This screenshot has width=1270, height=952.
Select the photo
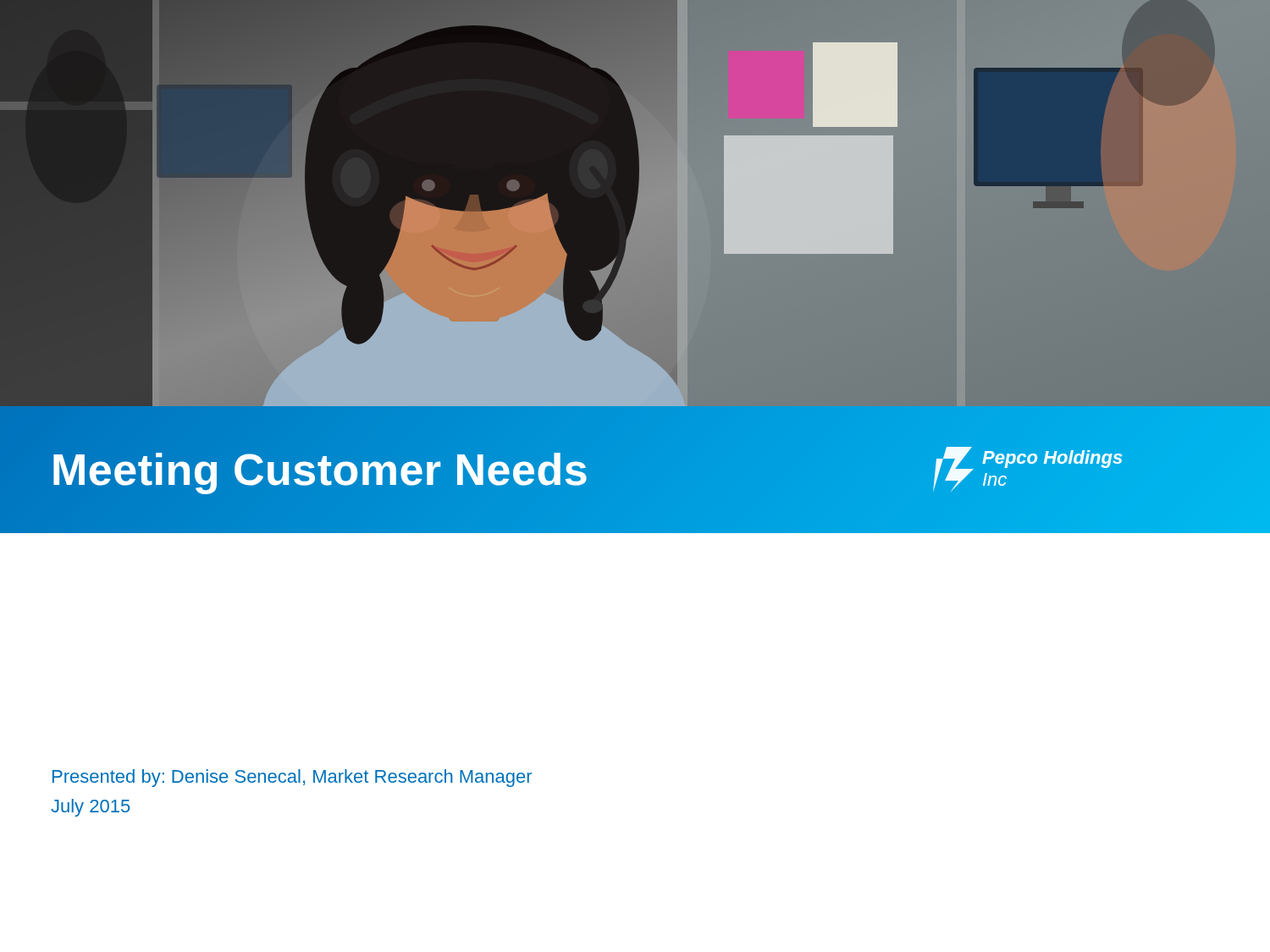[635, 203]
